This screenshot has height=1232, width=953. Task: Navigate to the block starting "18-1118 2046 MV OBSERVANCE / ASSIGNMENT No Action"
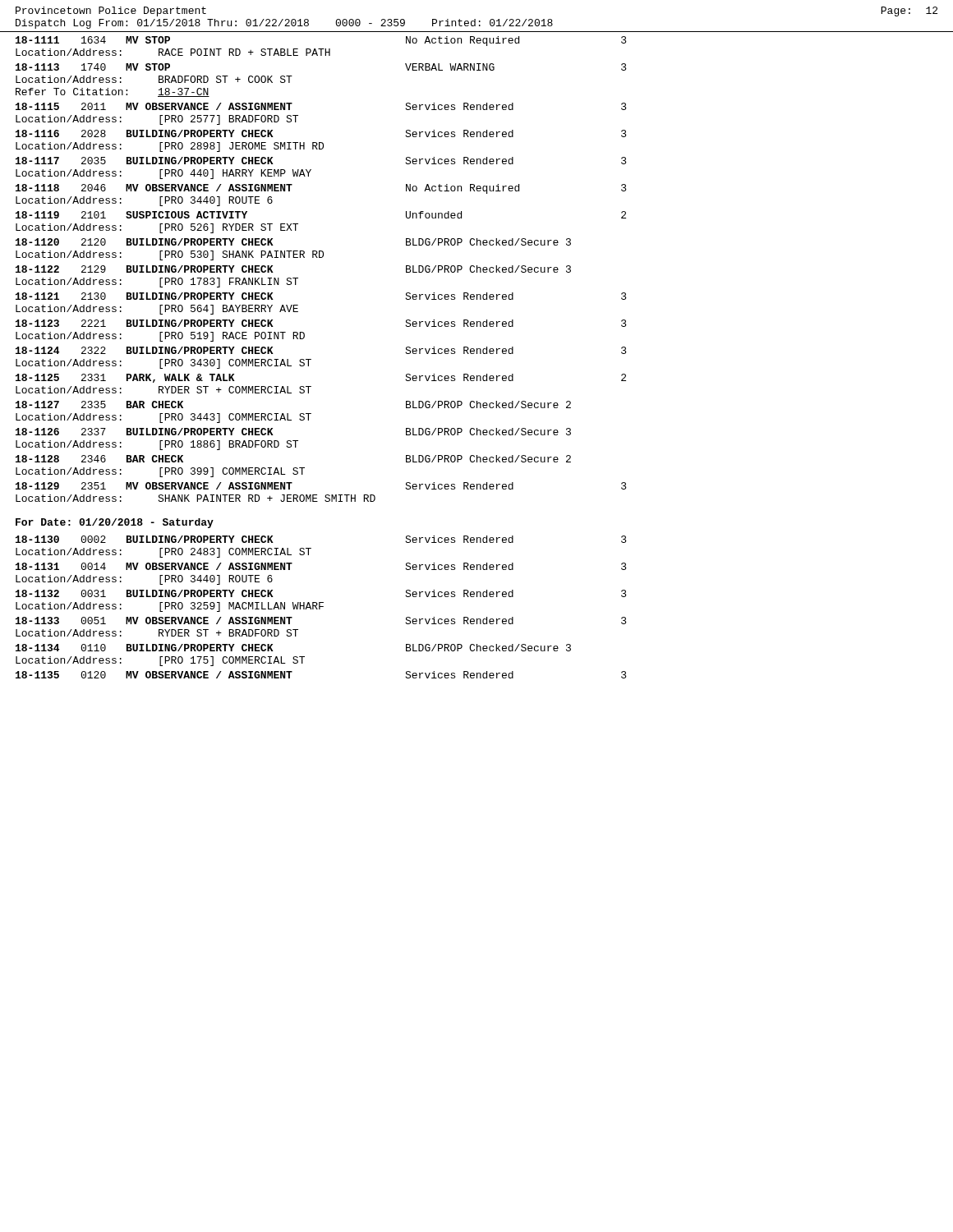click(476, 195)
